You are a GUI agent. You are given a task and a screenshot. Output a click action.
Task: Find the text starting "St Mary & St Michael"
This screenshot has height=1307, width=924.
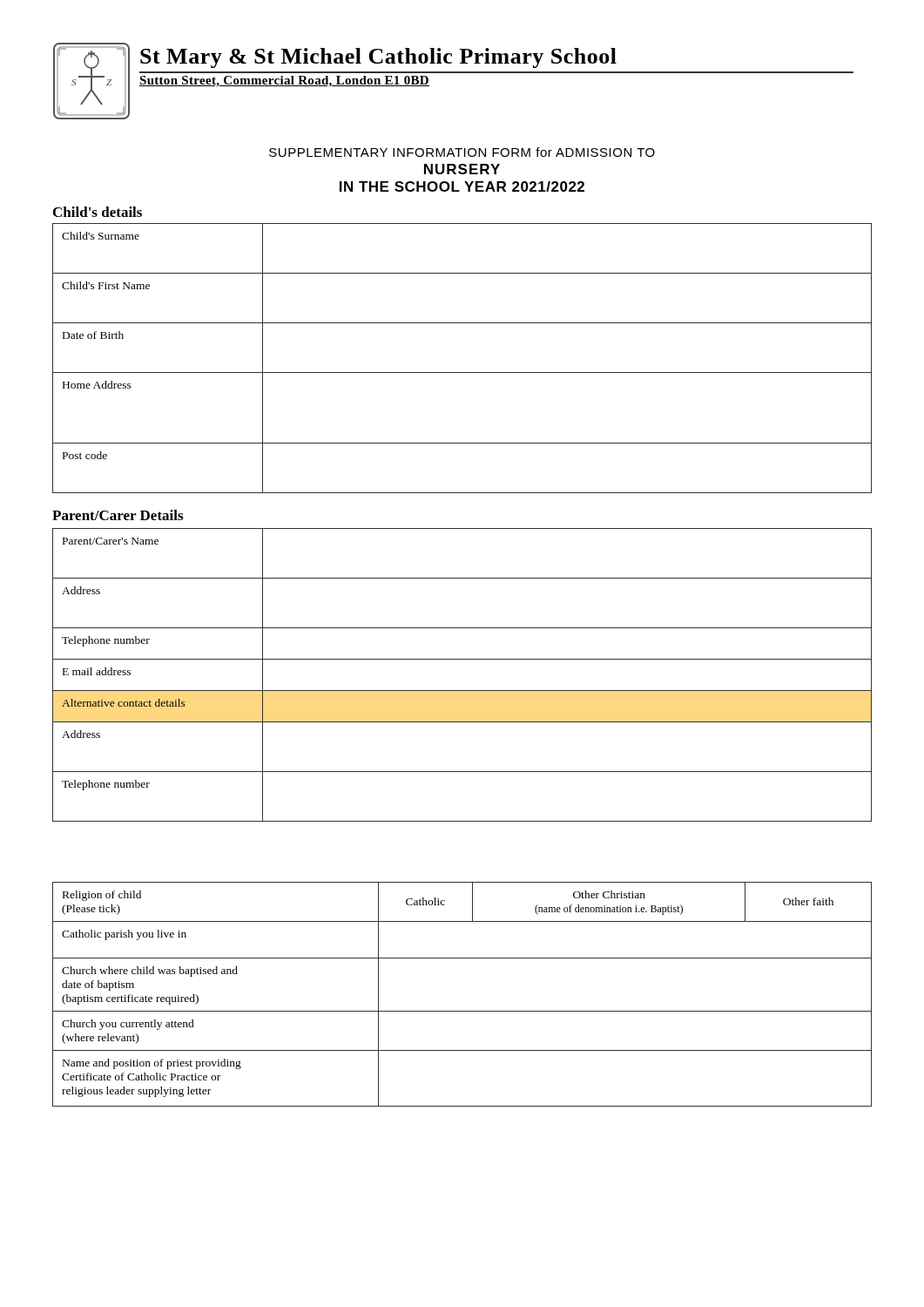point(496,66)
